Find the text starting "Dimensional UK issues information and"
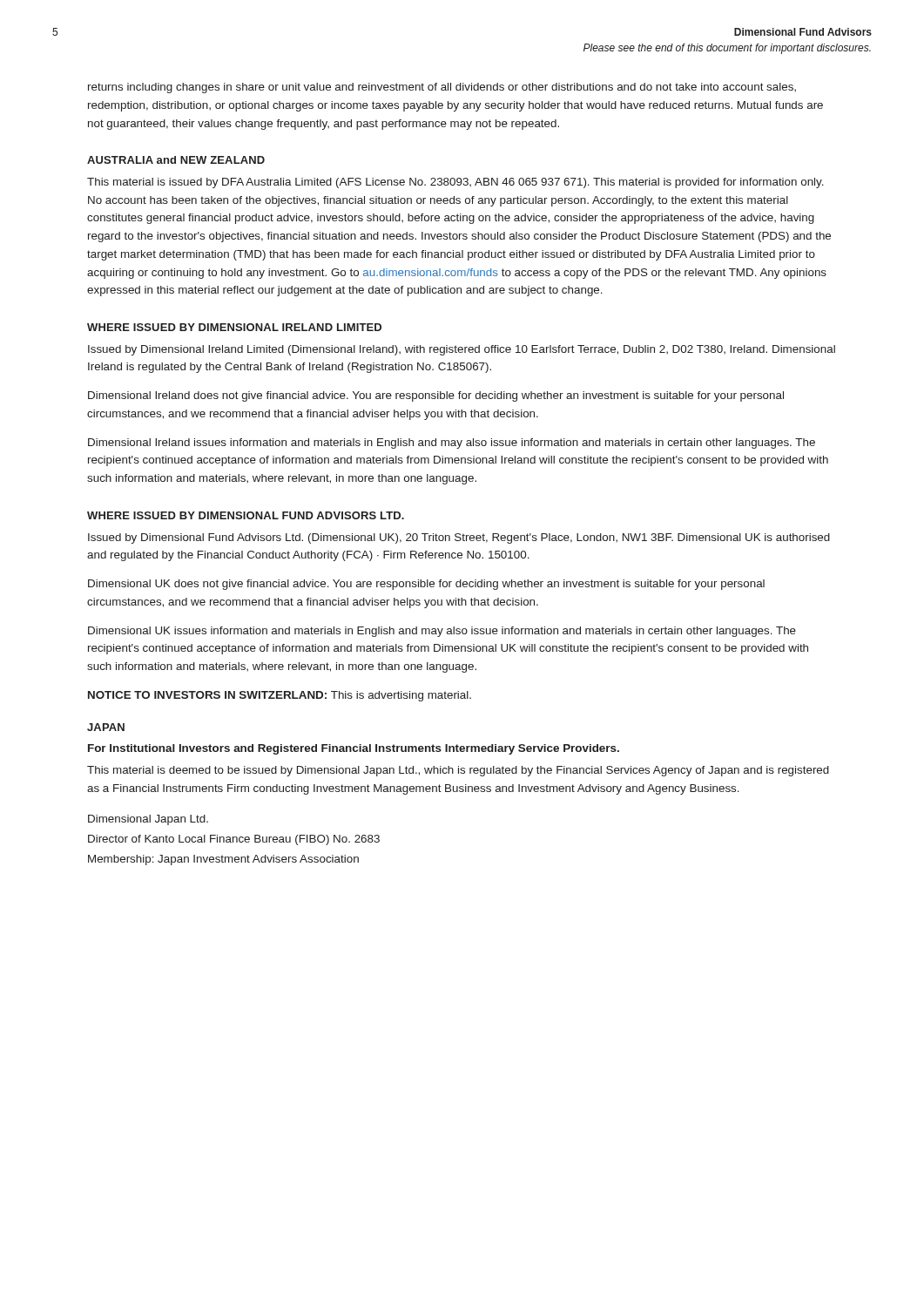 (448, 648)
